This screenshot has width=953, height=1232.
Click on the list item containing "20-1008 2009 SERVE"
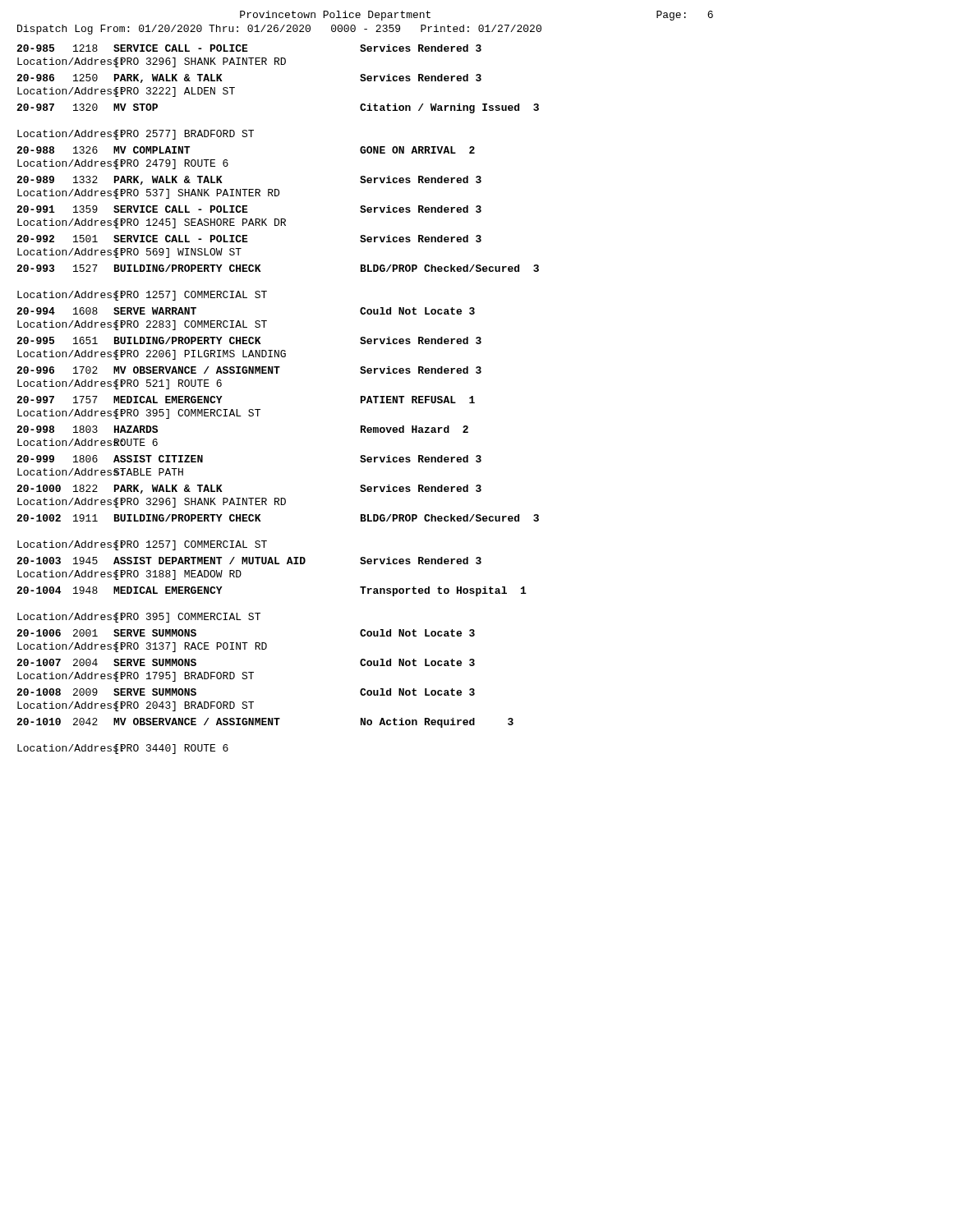[476, 700]
